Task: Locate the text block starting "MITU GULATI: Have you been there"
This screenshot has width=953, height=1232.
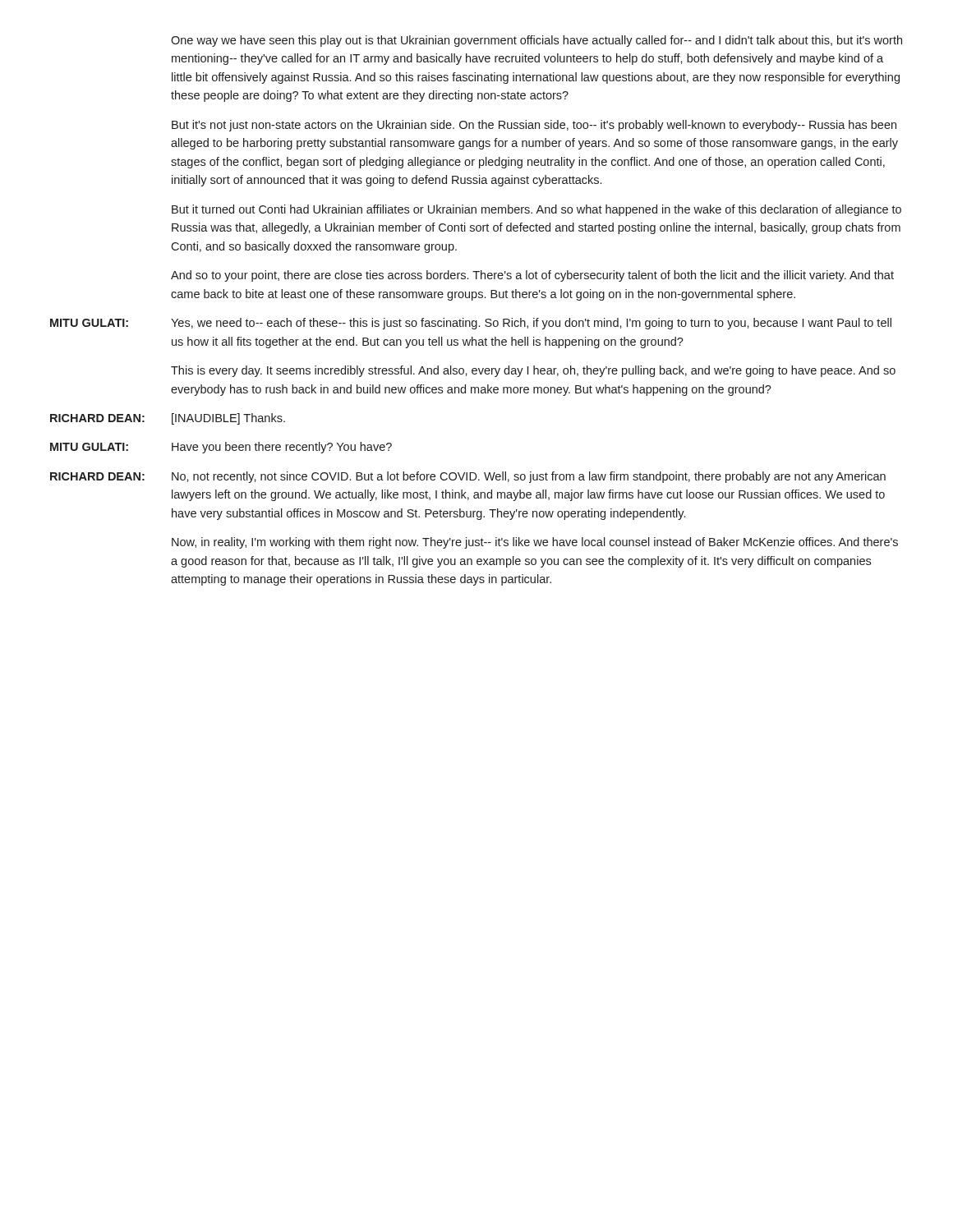Action: click(221, 448)
